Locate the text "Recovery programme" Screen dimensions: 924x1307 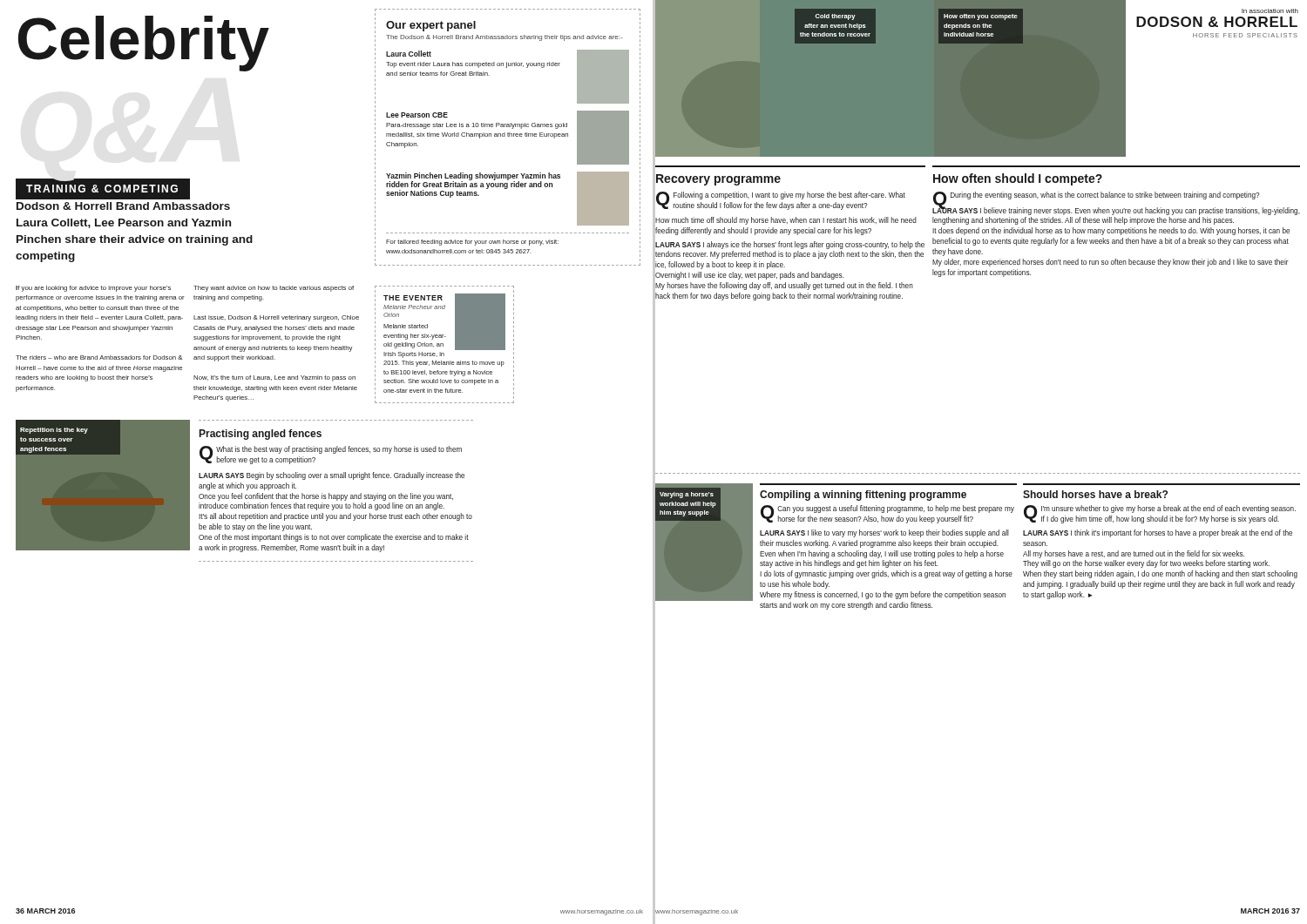pos(718,179)
